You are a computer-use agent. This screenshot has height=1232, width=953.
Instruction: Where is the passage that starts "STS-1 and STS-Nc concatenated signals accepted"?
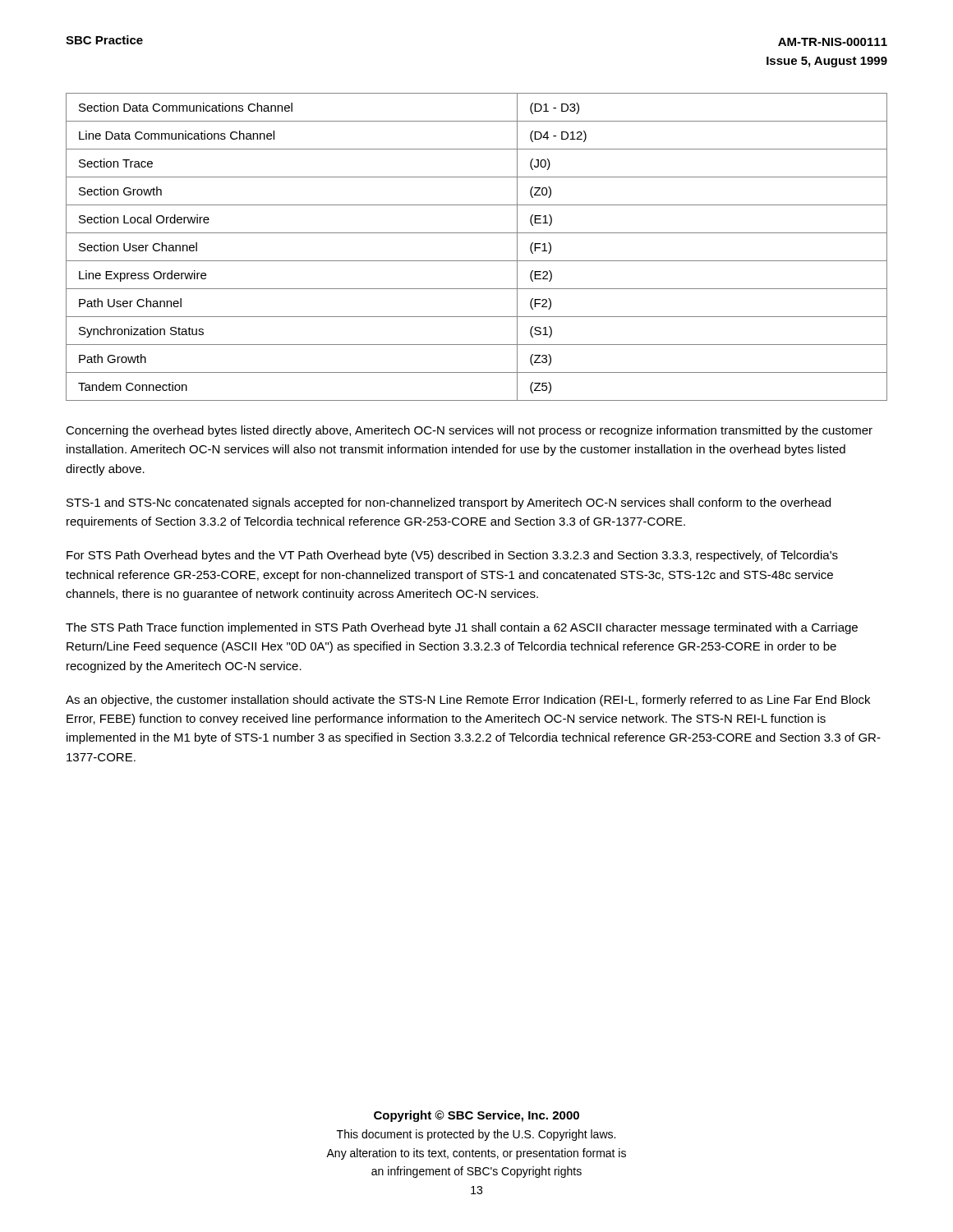coord(449,512)
